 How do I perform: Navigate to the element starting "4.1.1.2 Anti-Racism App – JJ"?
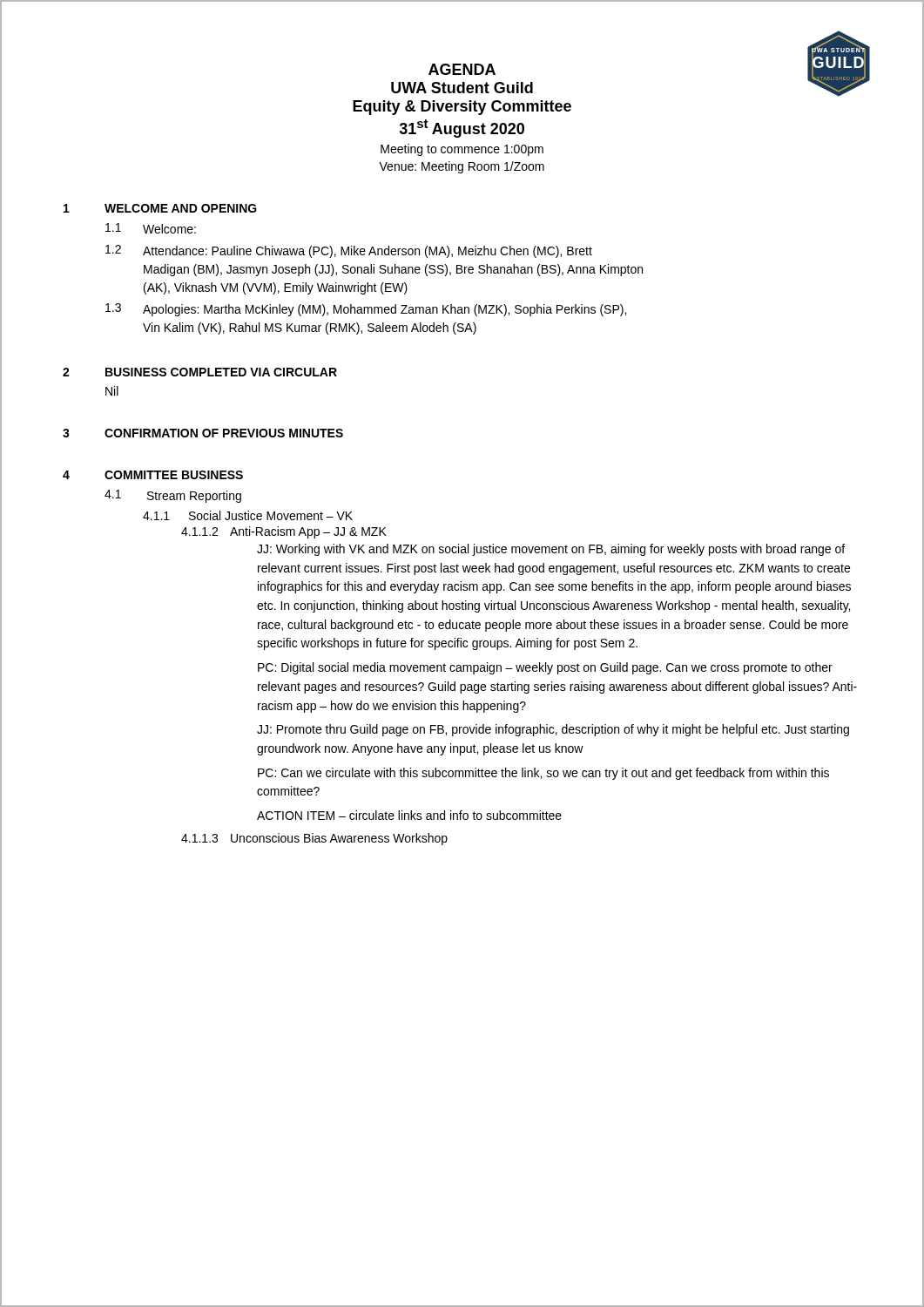point(284,531)
